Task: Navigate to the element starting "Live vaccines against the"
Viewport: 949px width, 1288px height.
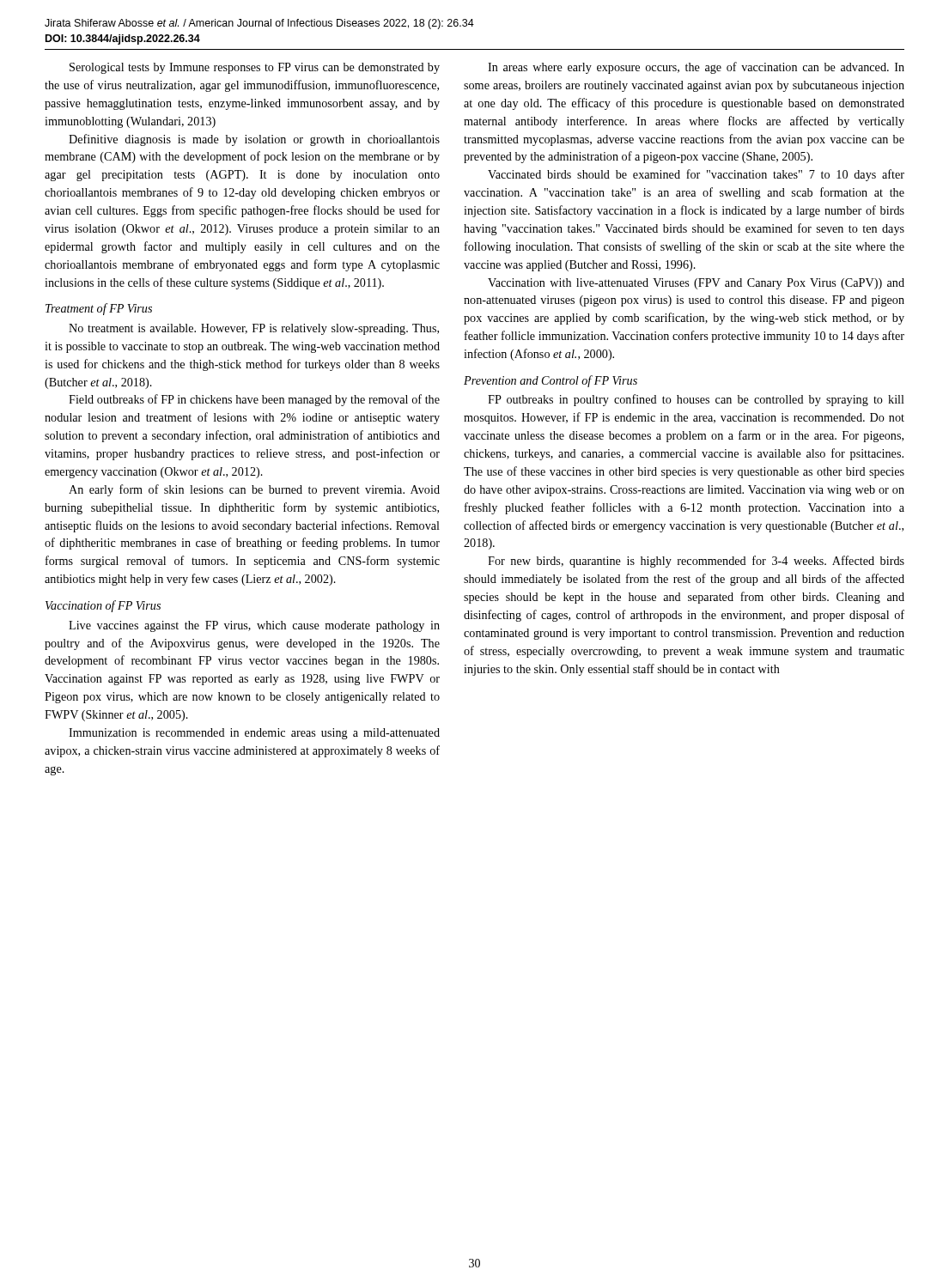Action: 242,670
